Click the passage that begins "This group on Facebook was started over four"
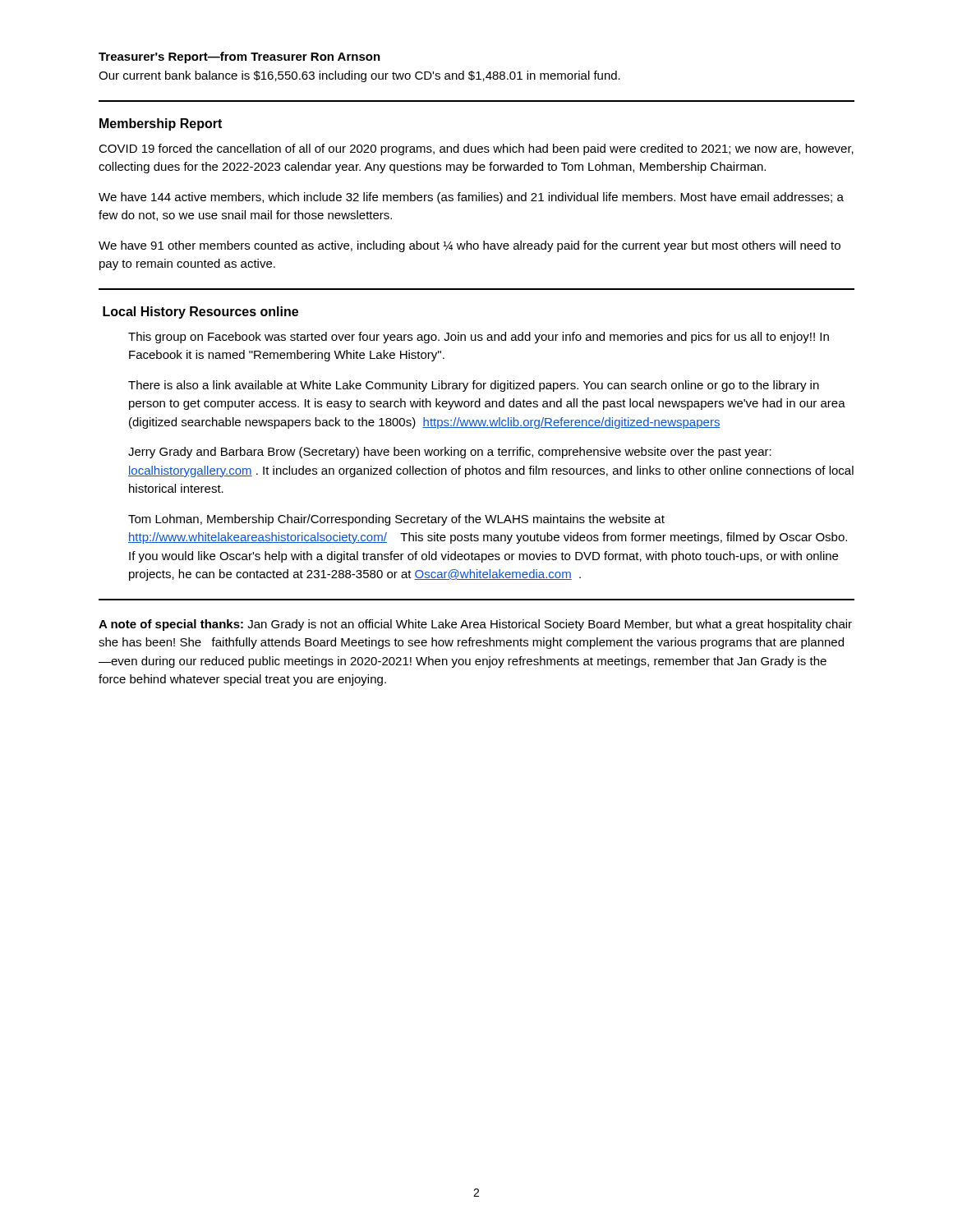Image resolution: width=953 pixels, height=1232 pixels. tap(491, 346)
